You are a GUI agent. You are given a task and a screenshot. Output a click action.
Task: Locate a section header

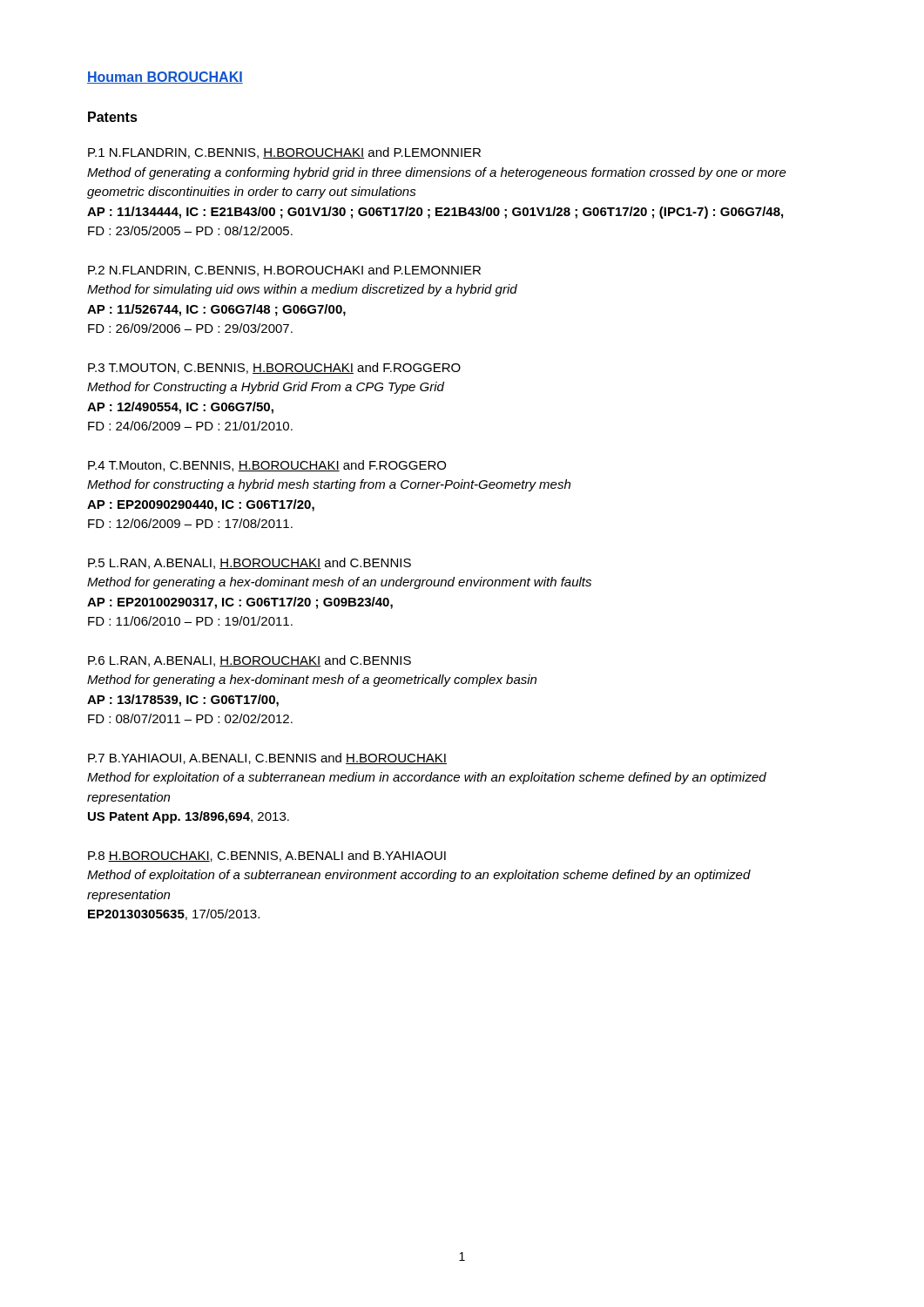click(112, 117)
